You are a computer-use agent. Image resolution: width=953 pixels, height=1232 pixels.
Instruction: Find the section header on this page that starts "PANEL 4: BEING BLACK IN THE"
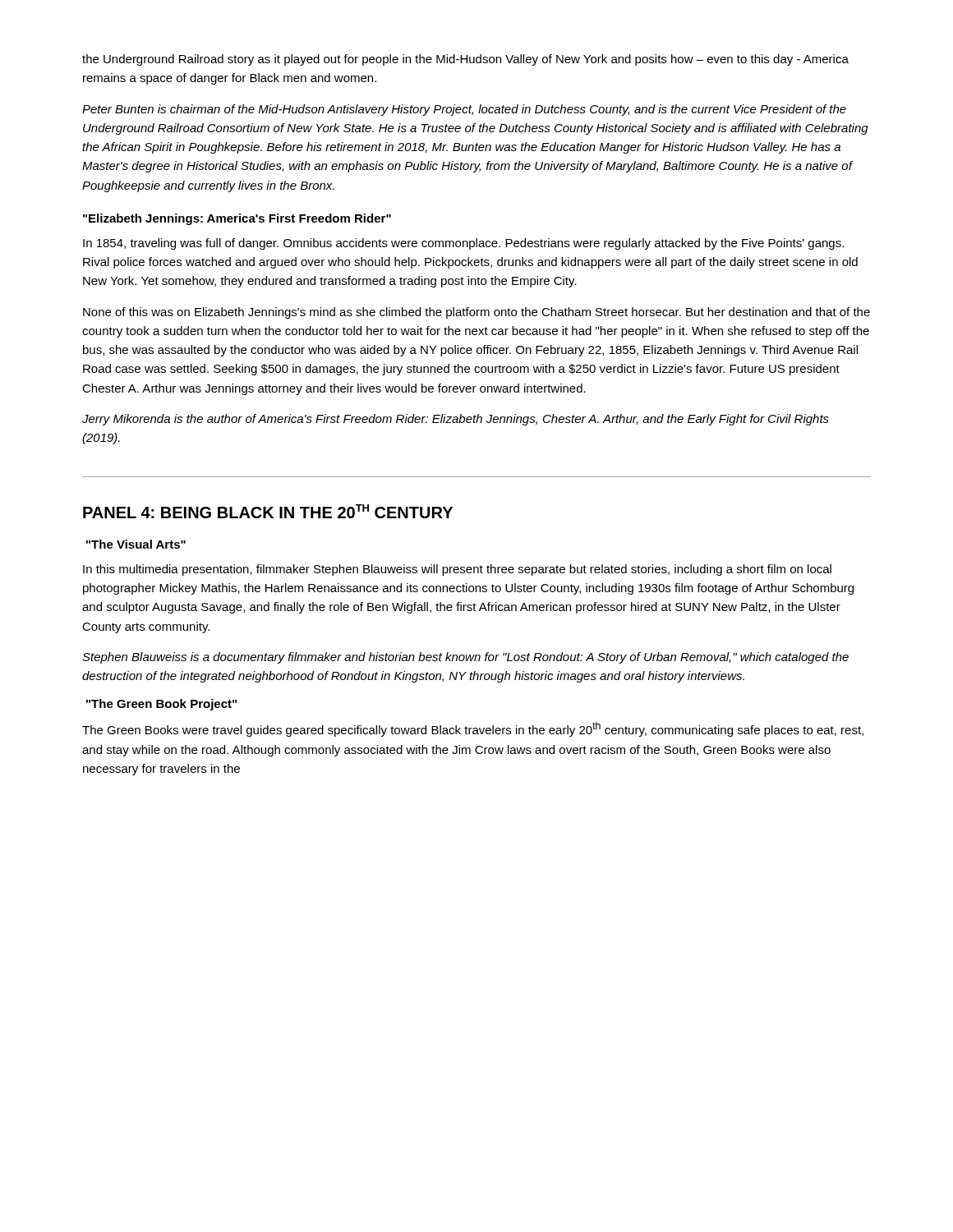click(x=268, y=512)
